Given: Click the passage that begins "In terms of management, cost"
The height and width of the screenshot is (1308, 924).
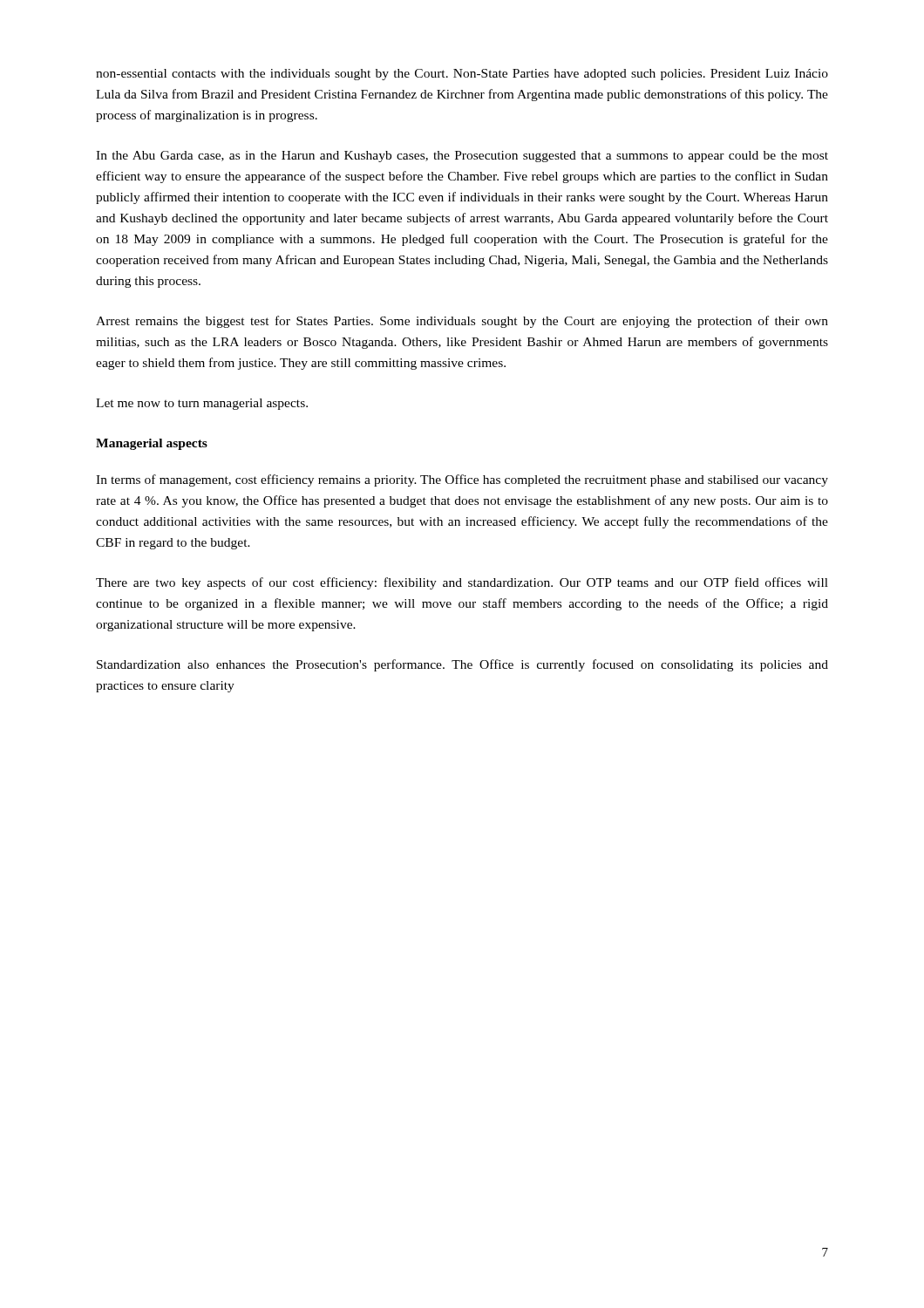Looking at the screenshot, I should pos(462,511).
